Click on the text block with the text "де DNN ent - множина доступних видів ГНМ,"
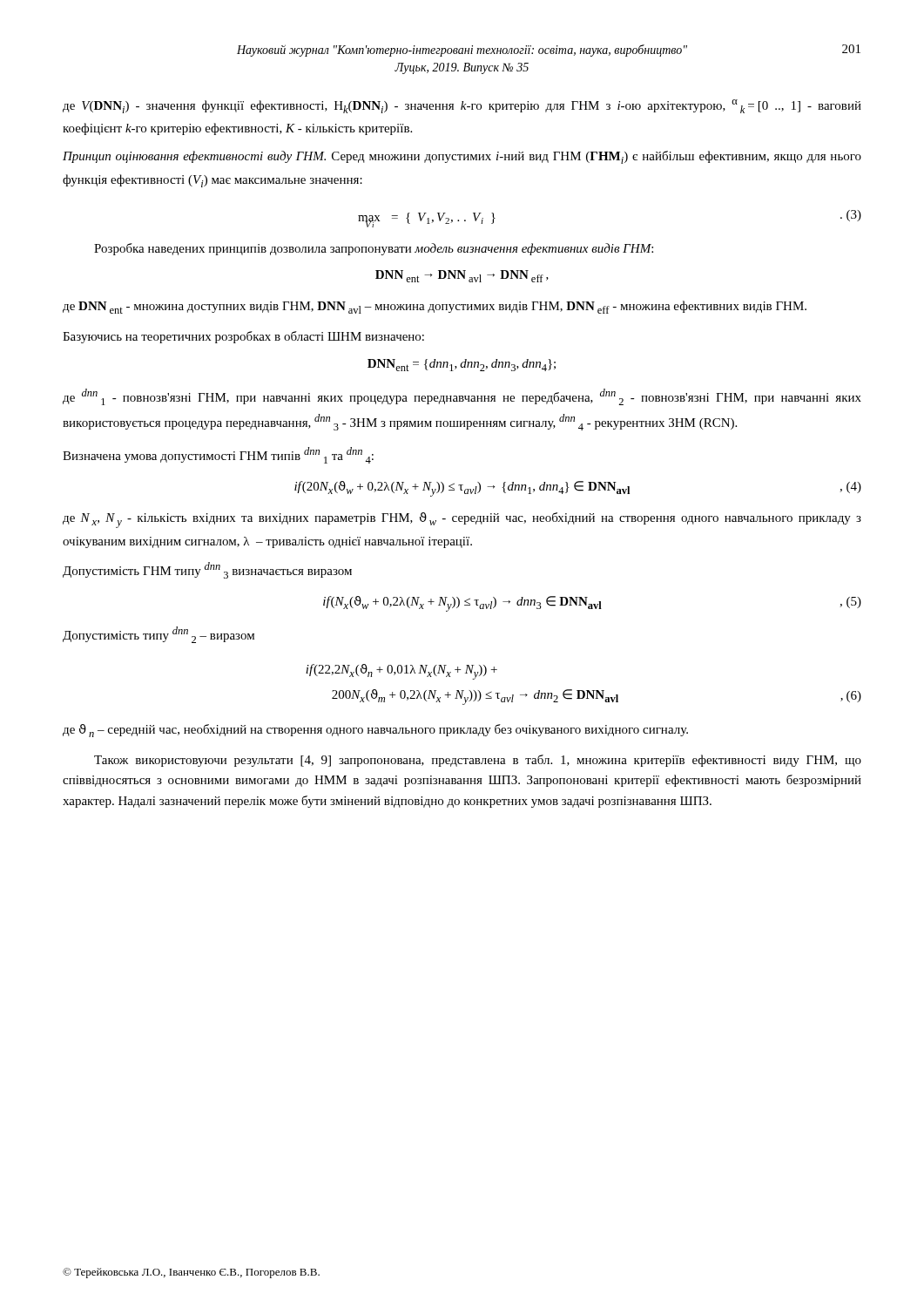 (x=435, y=308)
